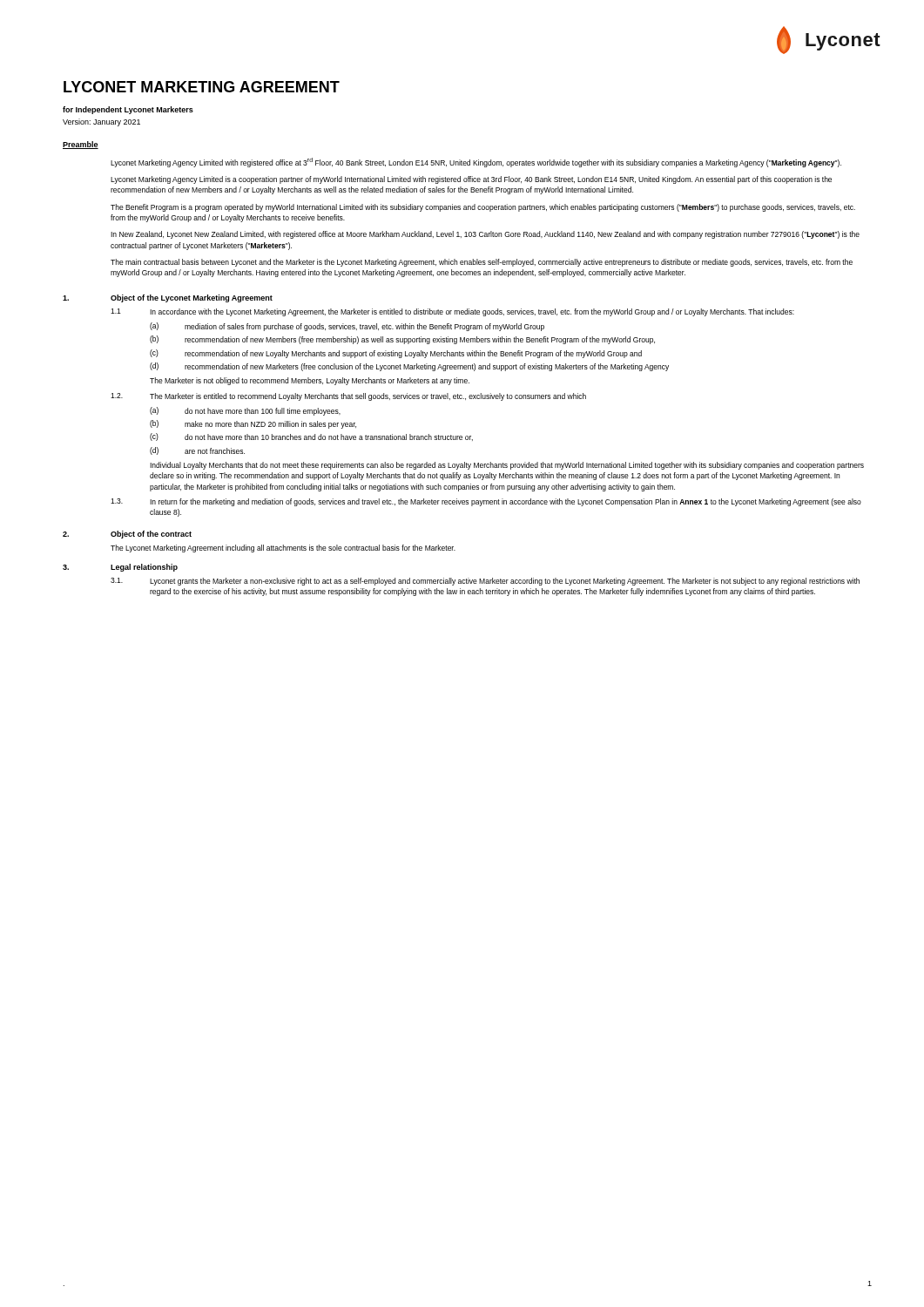
Task: Locate the text "1. Object of the Lyconet Marketing Agreement"
Action: [168, 298]
